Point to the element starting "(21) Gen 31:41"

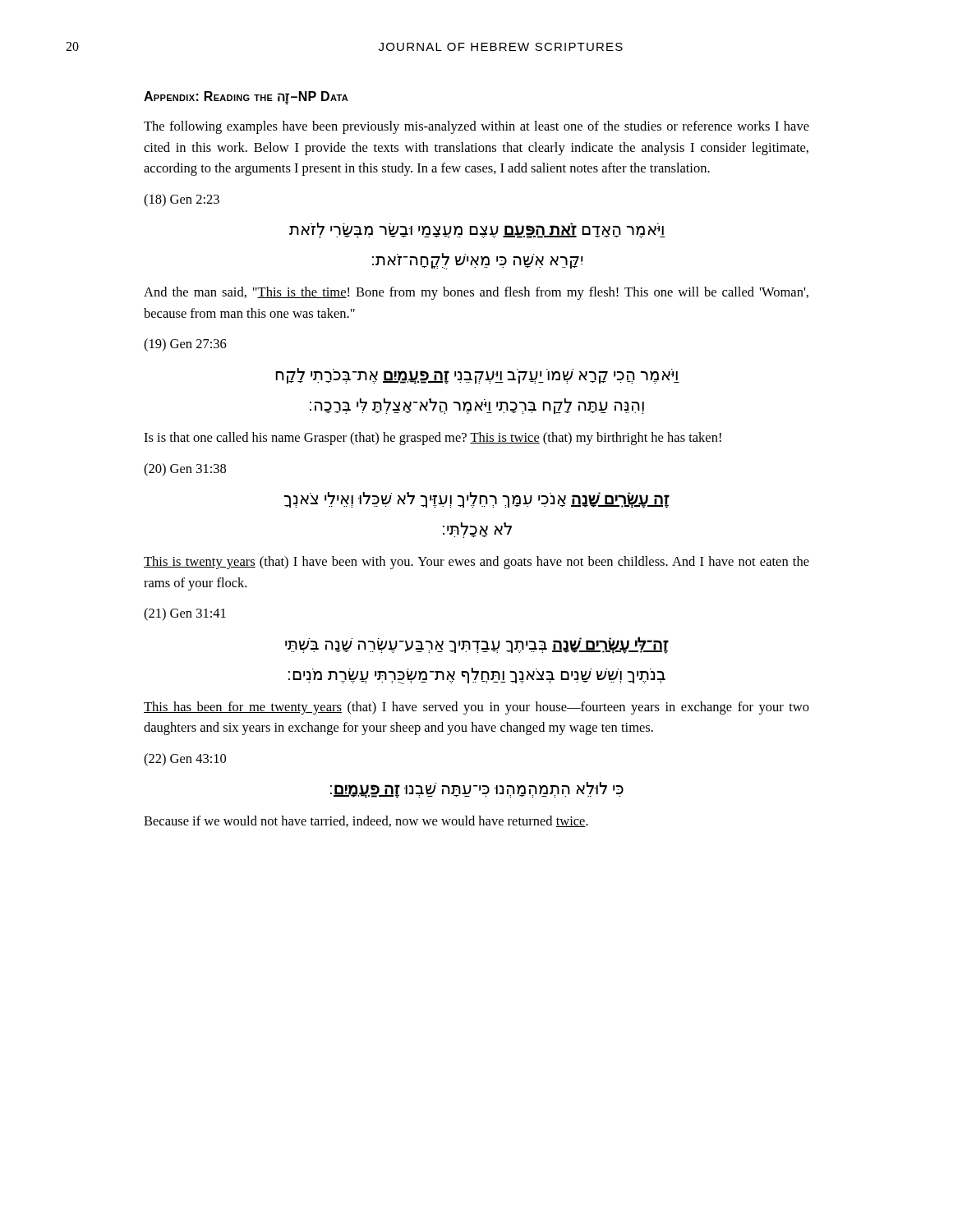[185, 613]
